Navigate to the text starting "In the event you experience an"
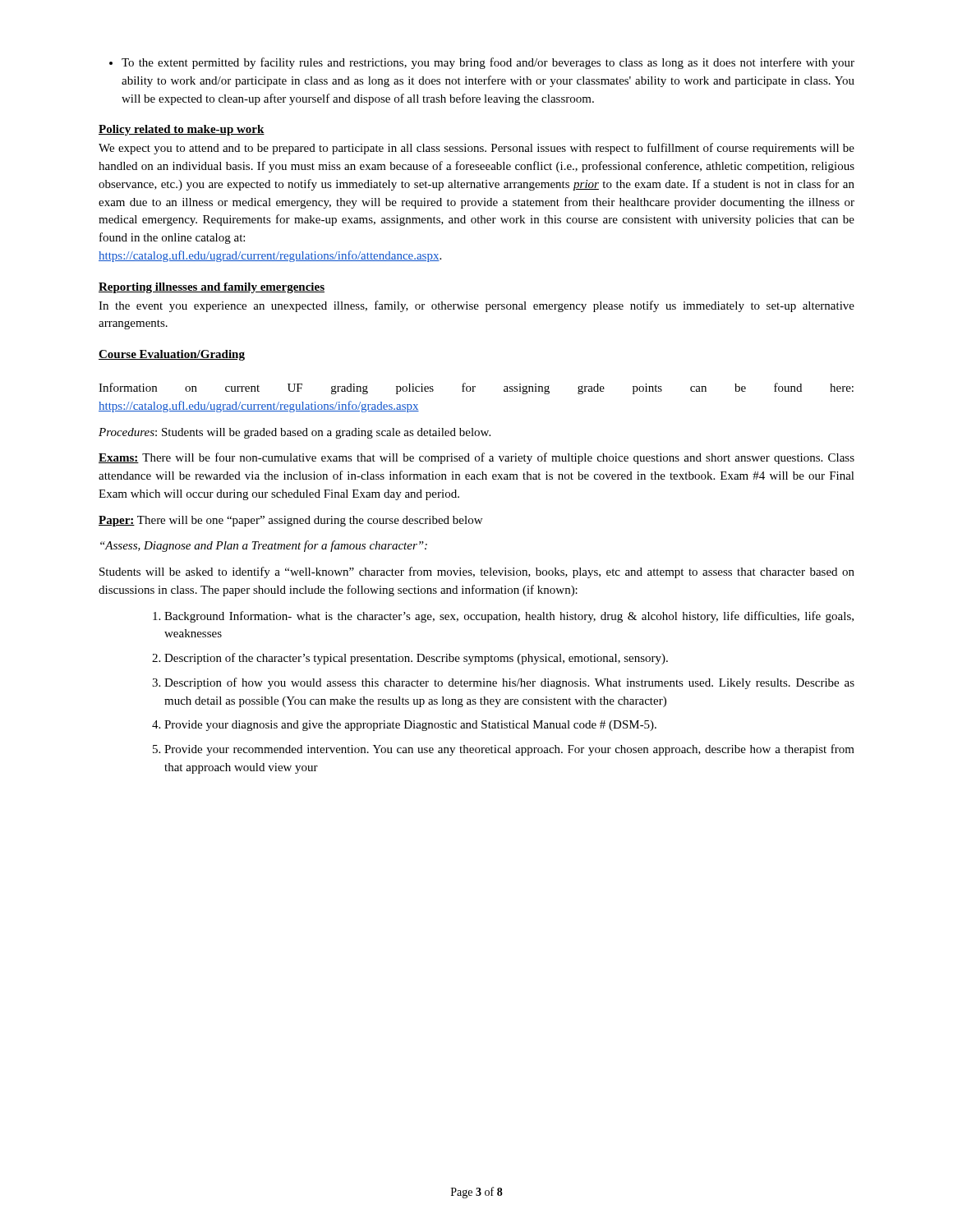 [476, 315]
